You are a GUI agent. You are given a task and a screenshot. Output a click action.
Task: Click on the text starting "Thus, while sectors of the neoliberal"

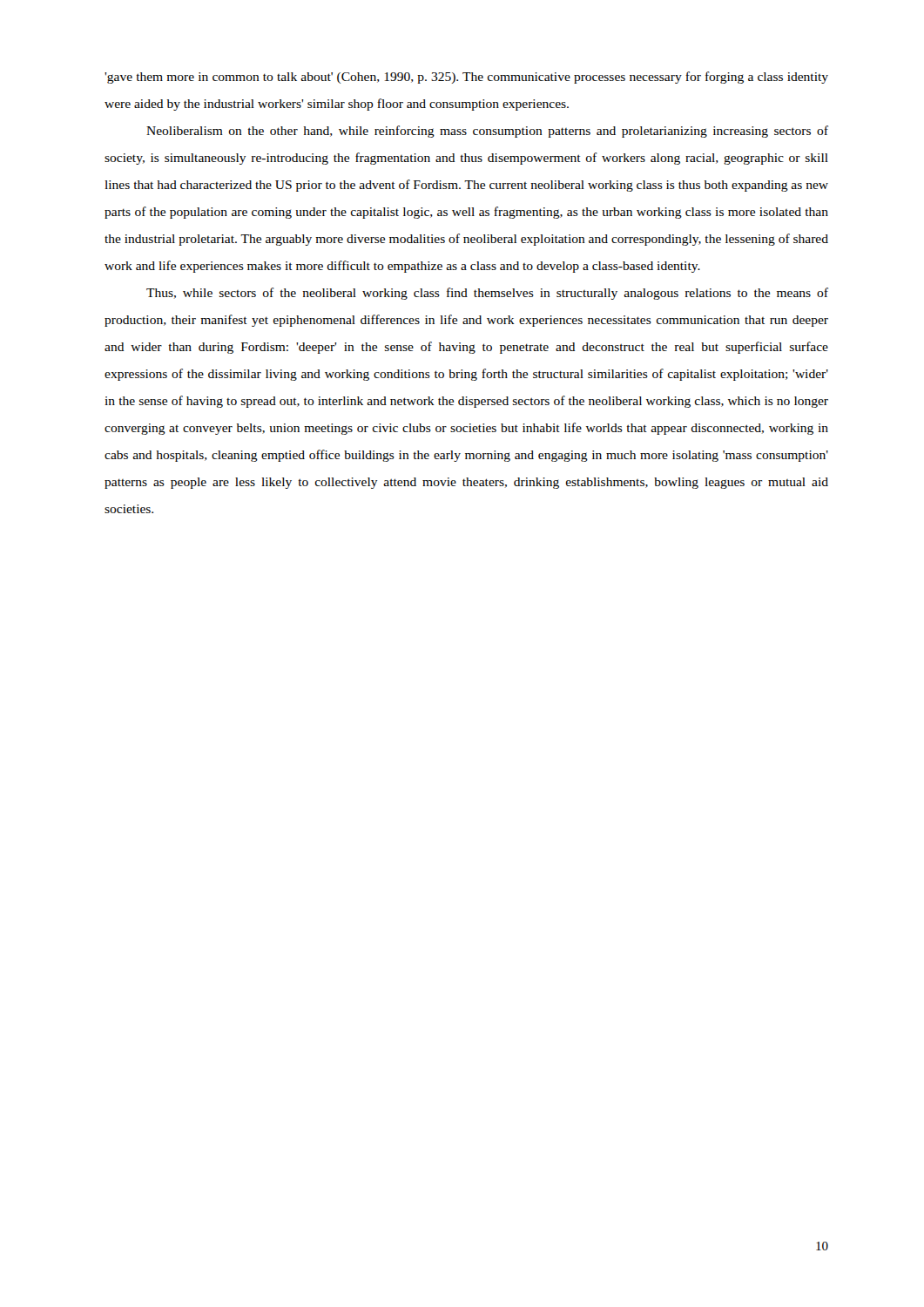[x=466, y=400]
